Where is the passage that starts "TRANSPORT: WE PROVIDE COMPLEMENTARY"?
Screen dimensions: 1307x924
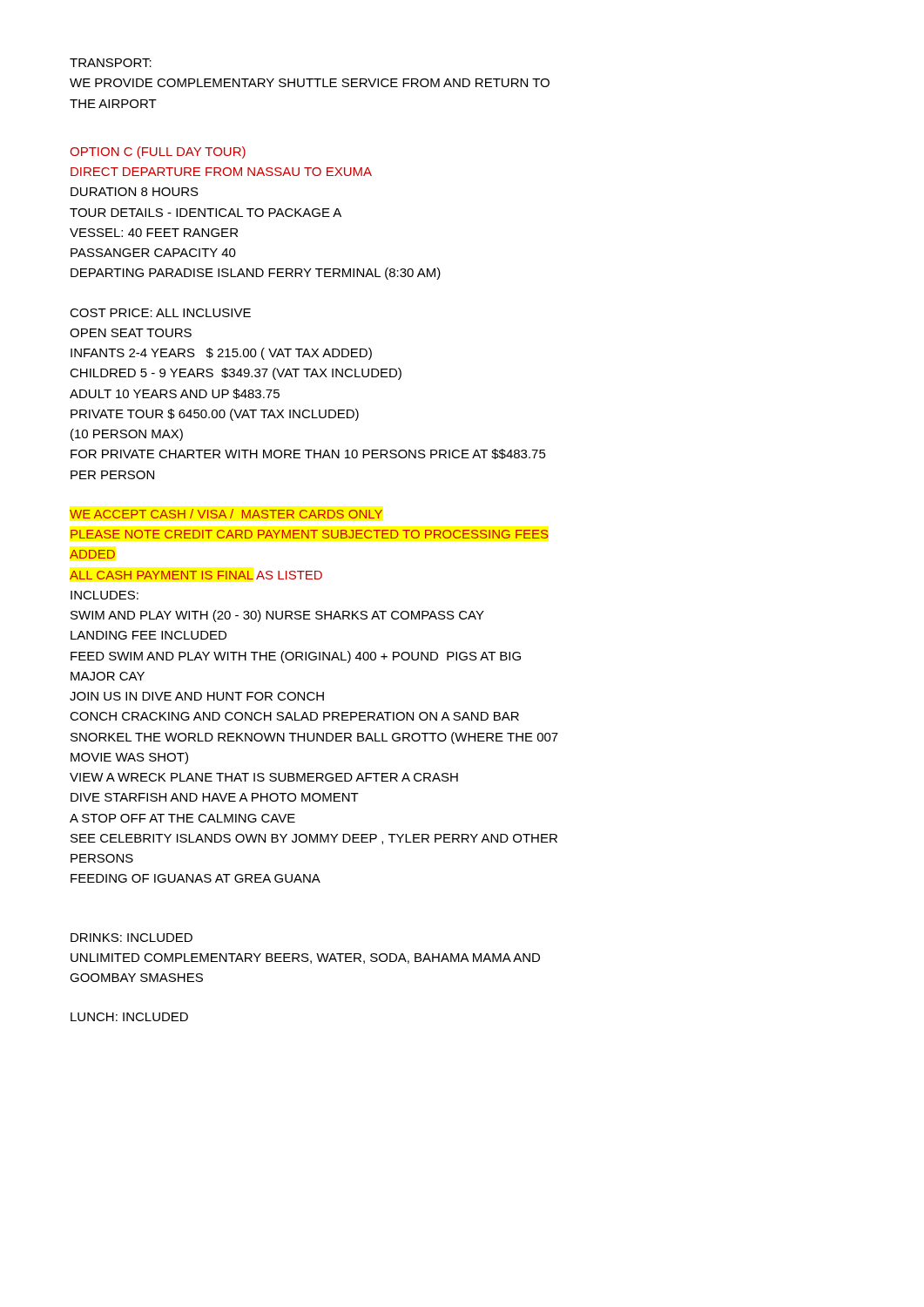[310, 83]
